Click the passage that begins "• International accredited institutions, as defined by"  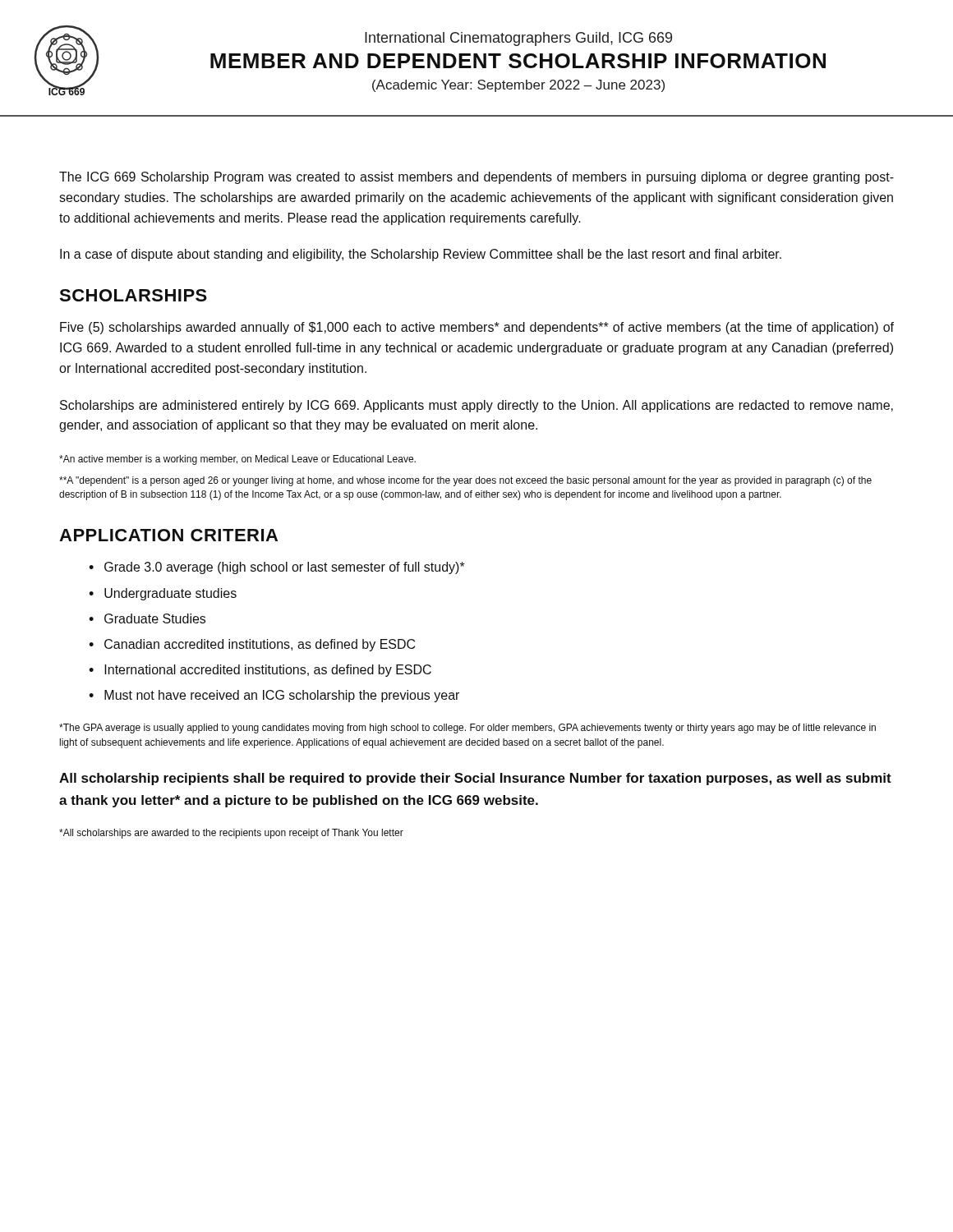click(x=260, y=671)
